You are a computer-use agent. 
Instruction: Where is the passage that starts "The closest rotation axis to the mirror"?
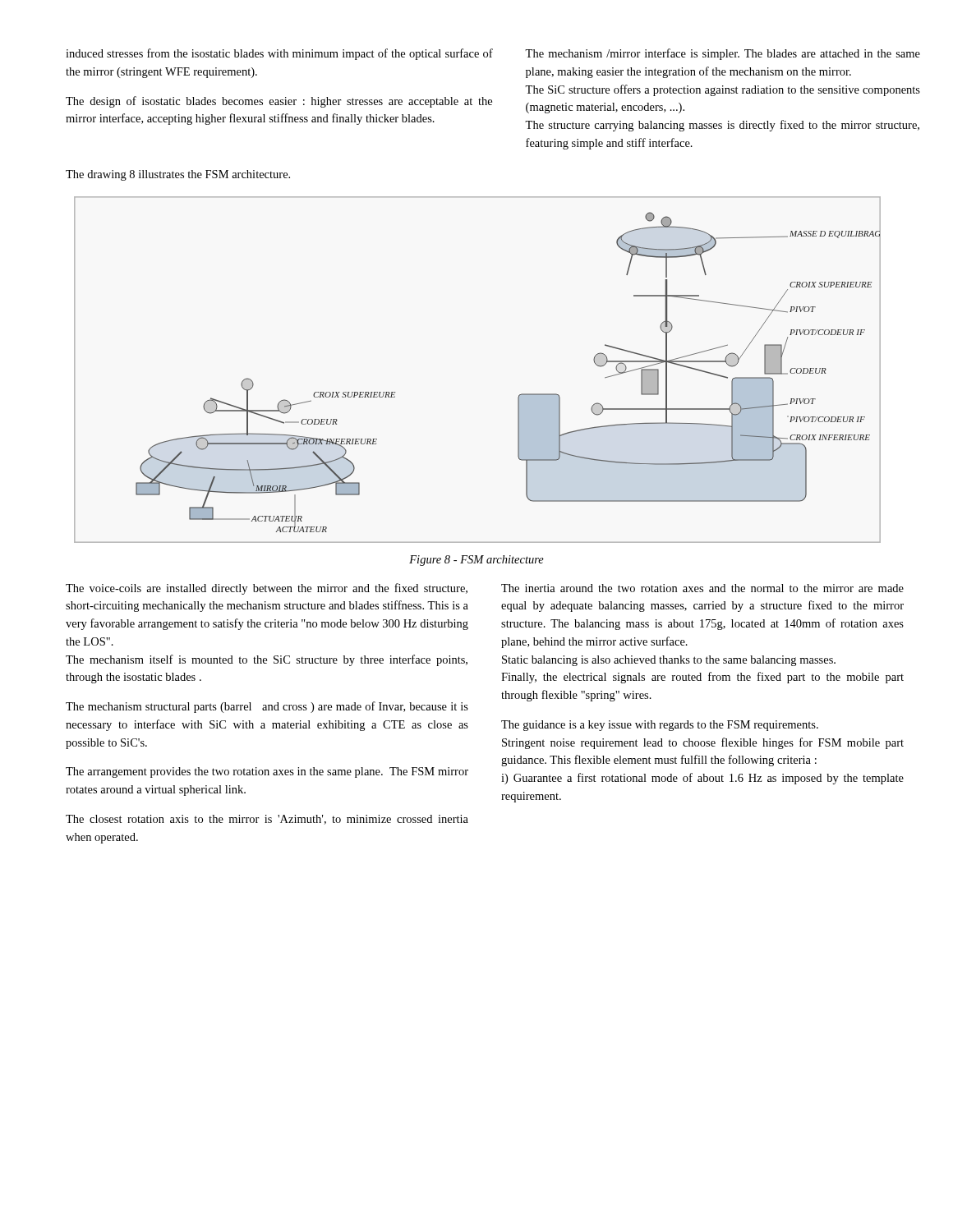point(267,828)
